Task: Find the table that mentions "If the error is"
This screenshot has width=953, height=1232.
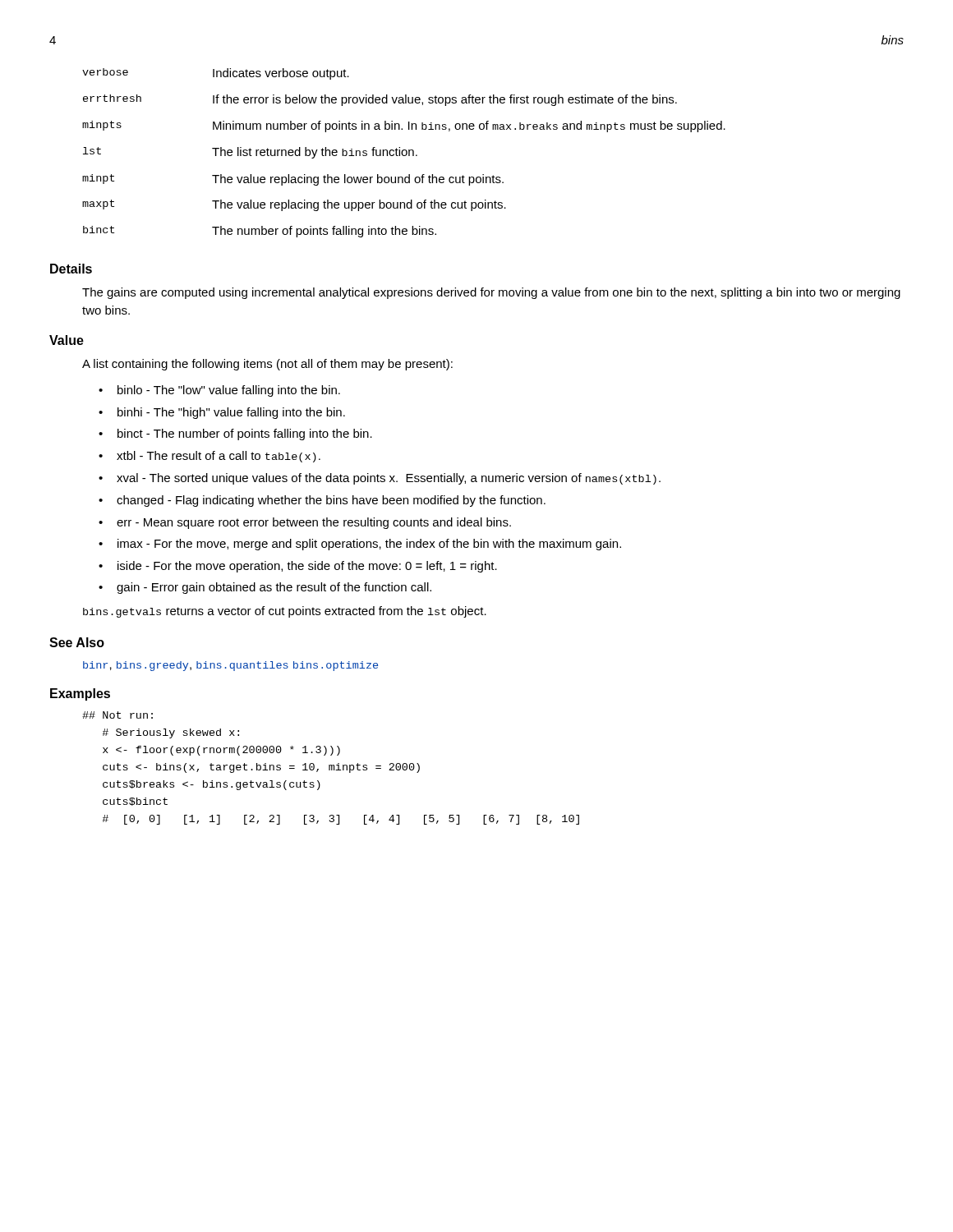Action: 476,152
